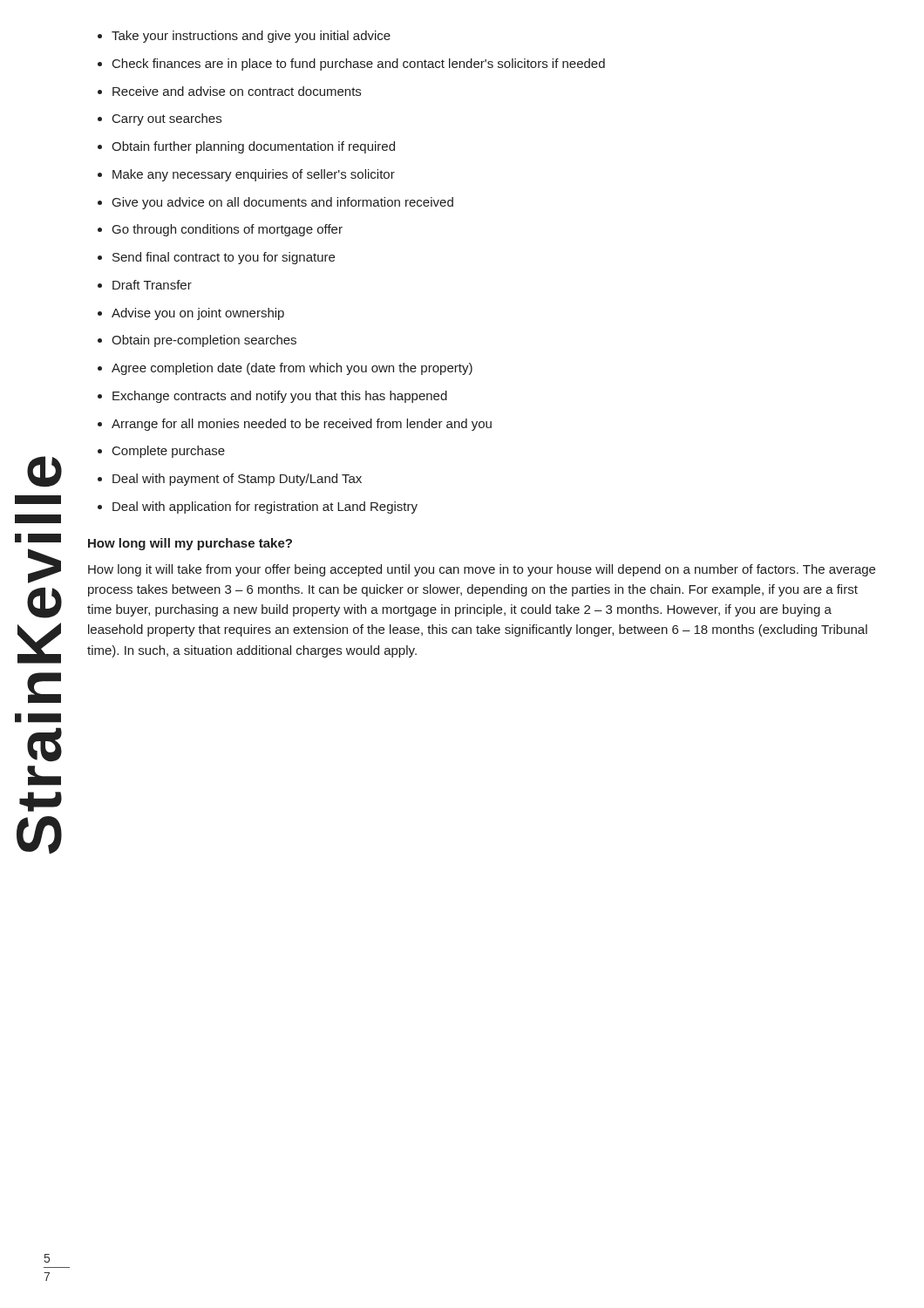Where is the passage that starts "Take your instructions and"?
Viewport: 924px width, 1308px height.
[x=251, y=37]
